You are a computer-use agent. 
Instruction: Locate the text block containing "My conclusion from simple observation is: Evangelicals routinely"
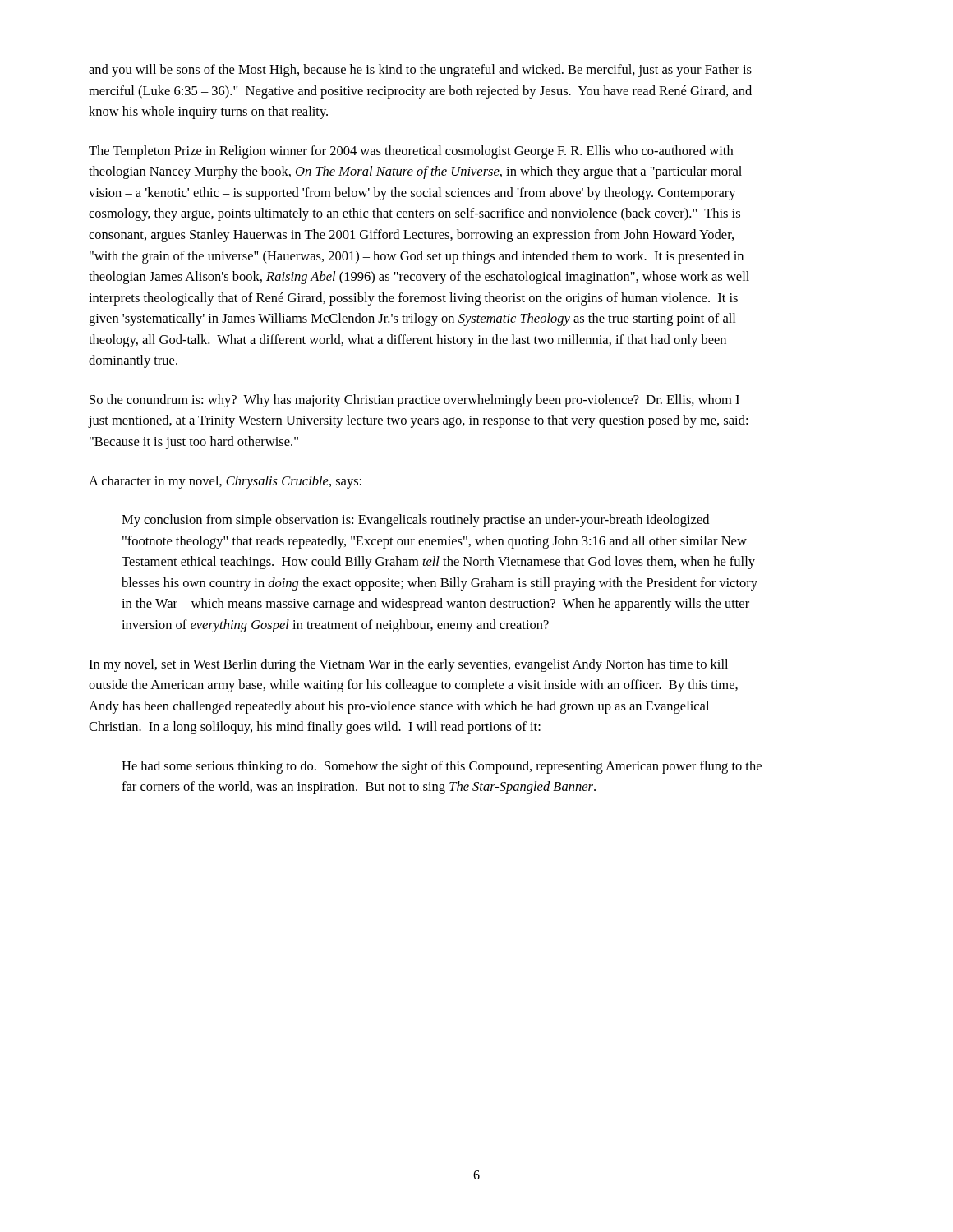pos(440,572)
